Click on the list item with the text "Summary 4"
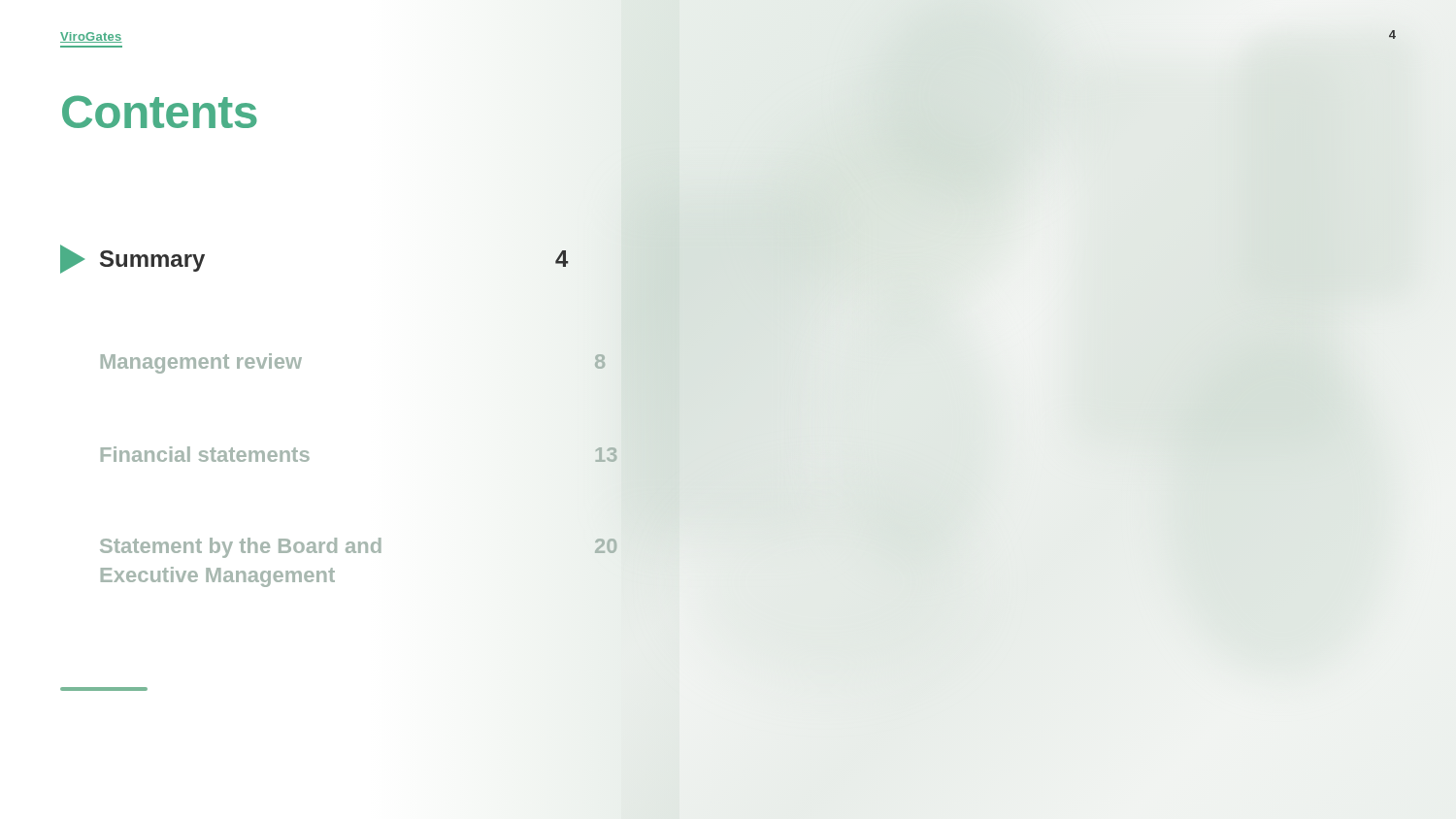This screenshot has width=1456, height=819. click(139, 259)
